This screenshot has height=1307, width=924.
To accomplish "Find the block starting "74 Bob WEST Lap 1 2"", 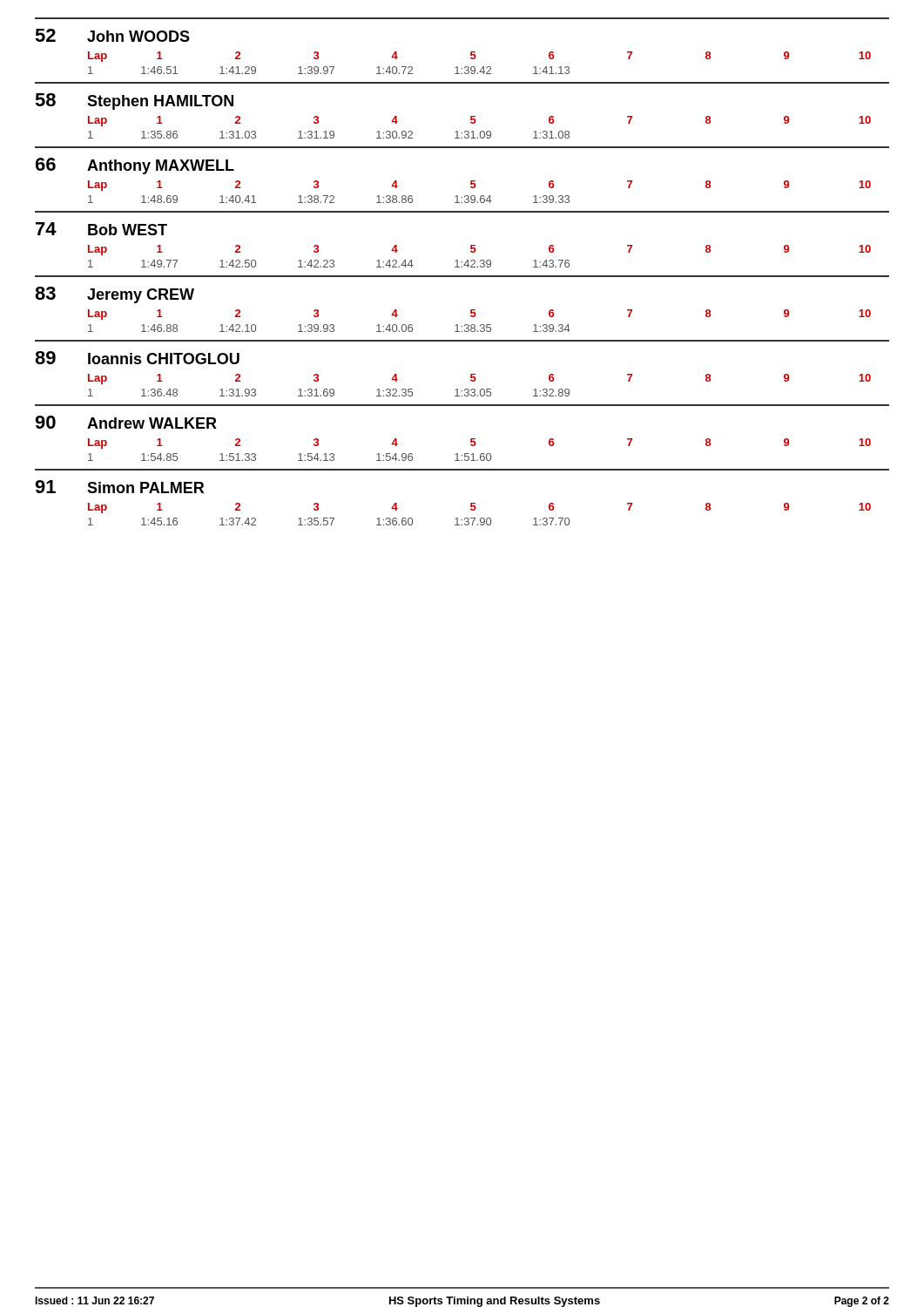I will point(462,244).
